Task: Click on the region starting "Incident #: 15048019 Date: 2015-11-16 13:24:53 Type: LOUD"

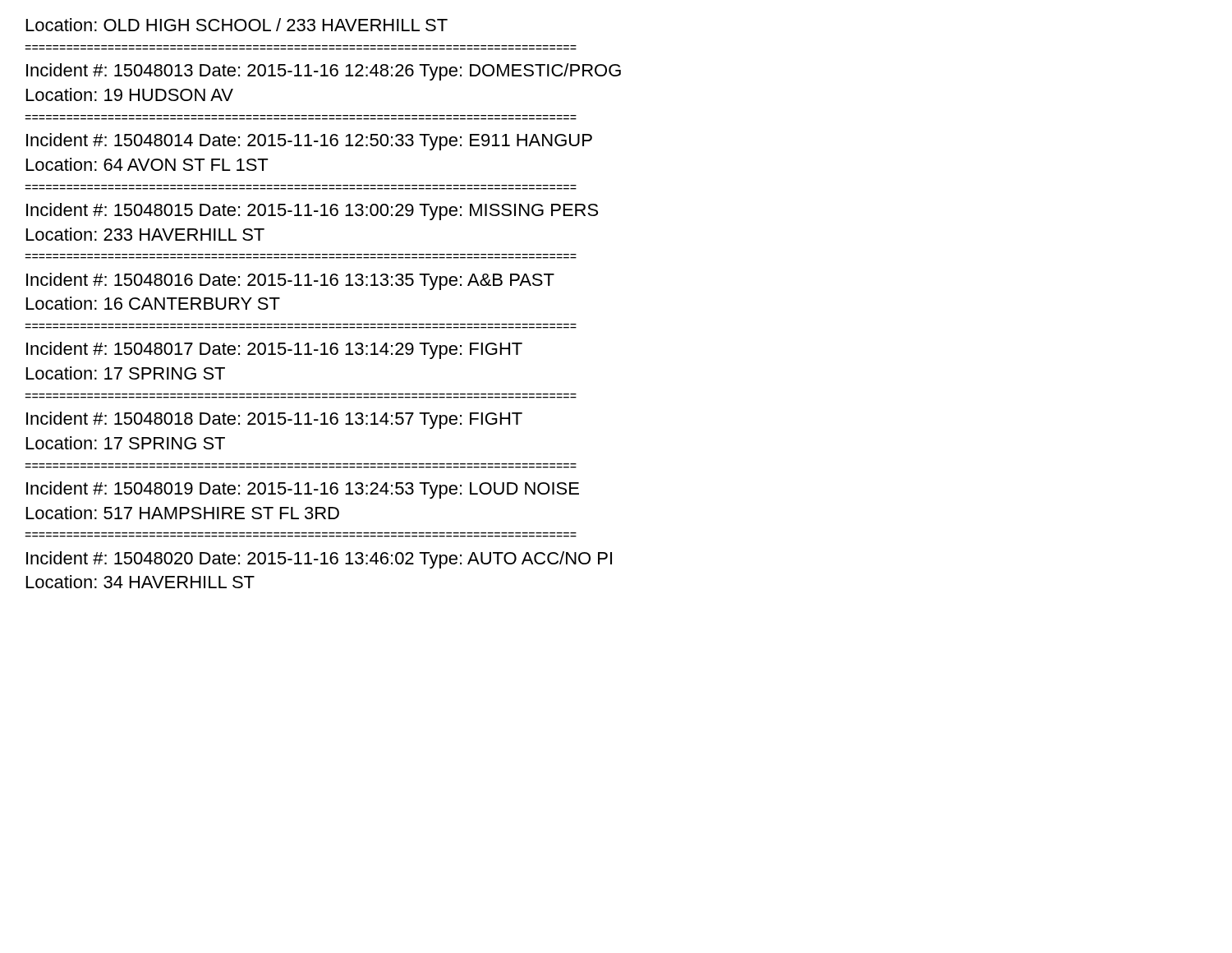Action: [303, 490]
